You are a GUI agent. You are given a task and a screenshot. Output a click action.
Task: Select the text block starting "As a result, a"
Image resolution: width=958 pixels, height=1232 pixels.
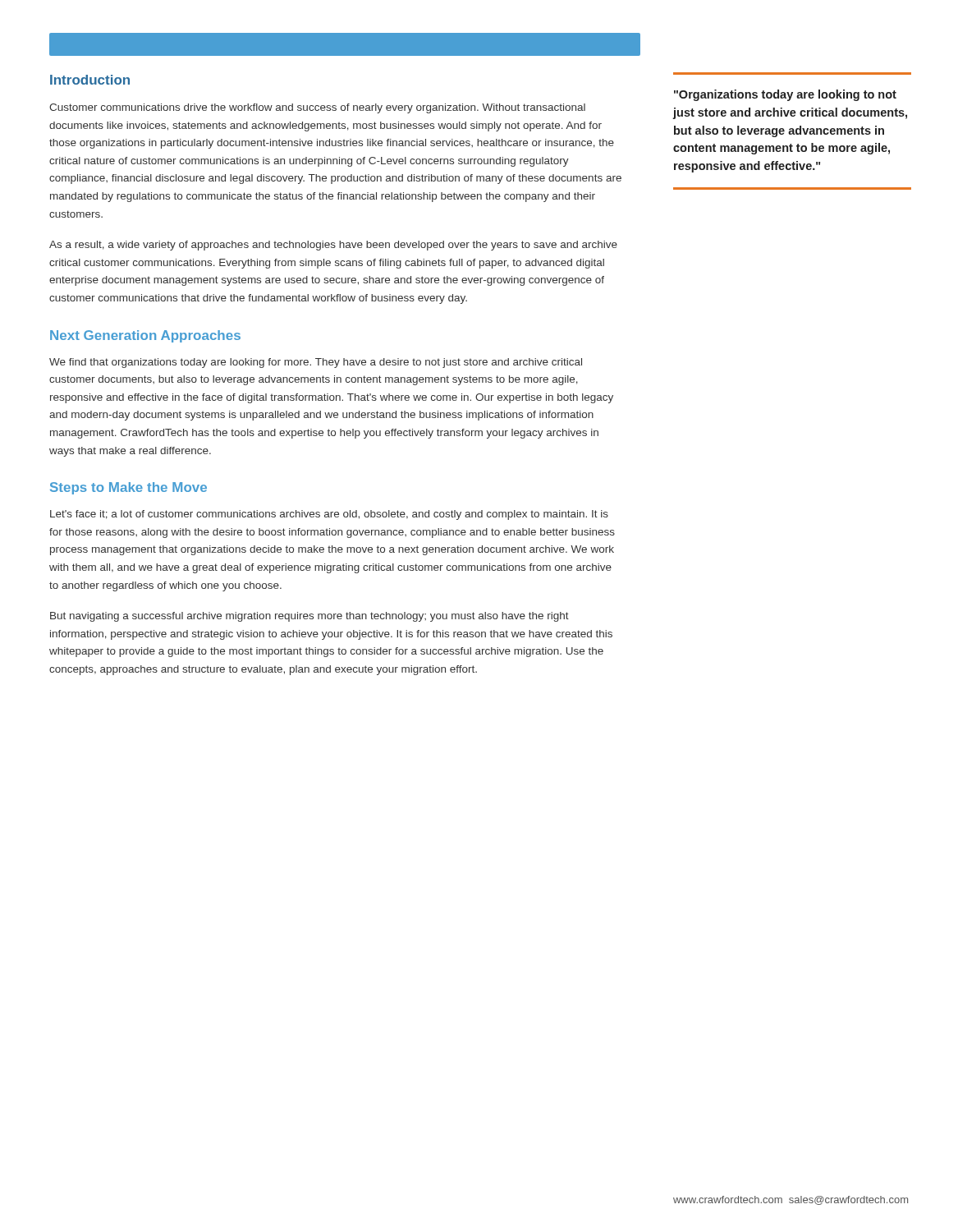point(333,271)
